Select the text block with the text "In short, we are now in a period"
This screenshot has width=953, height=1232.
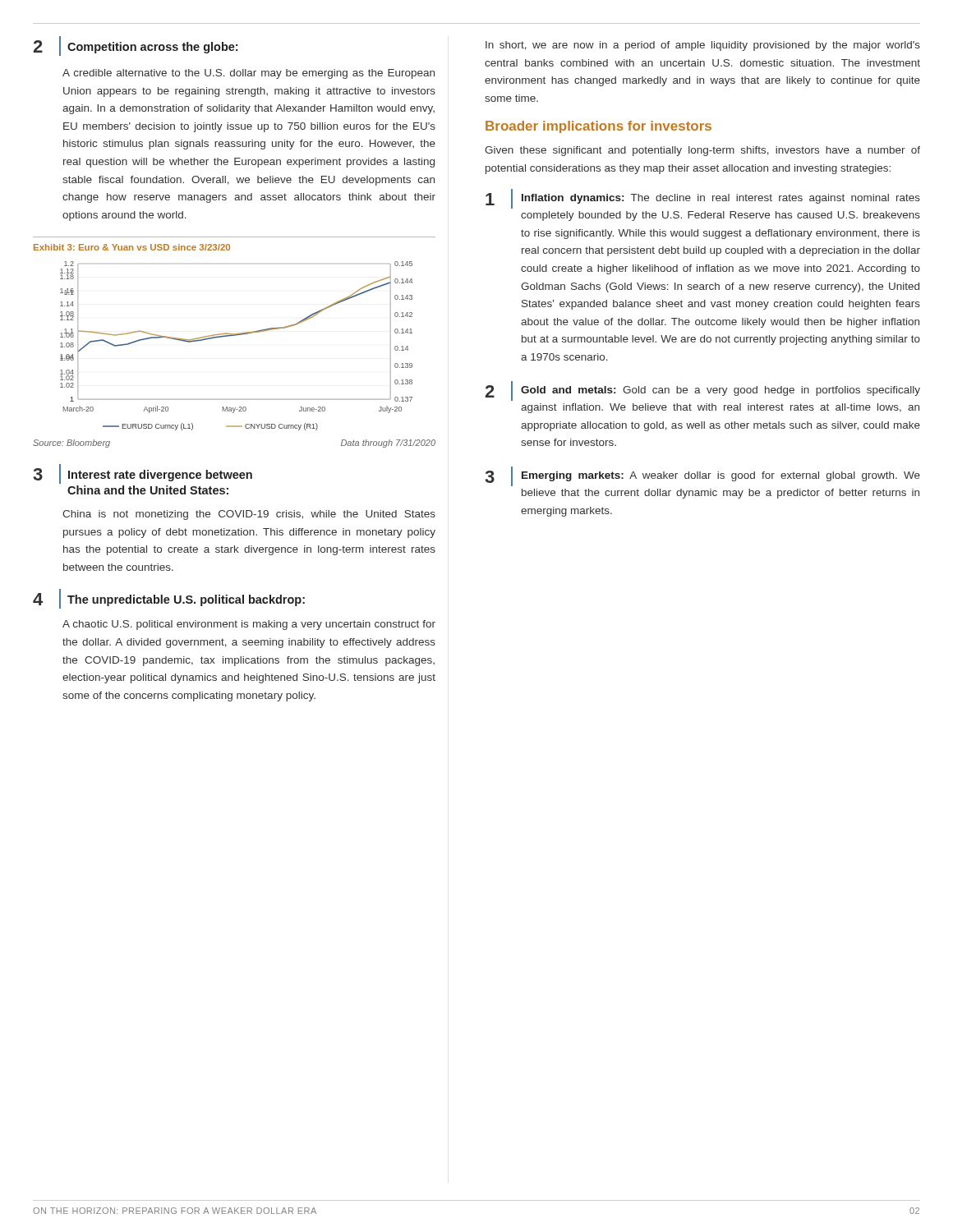point(702,71)
